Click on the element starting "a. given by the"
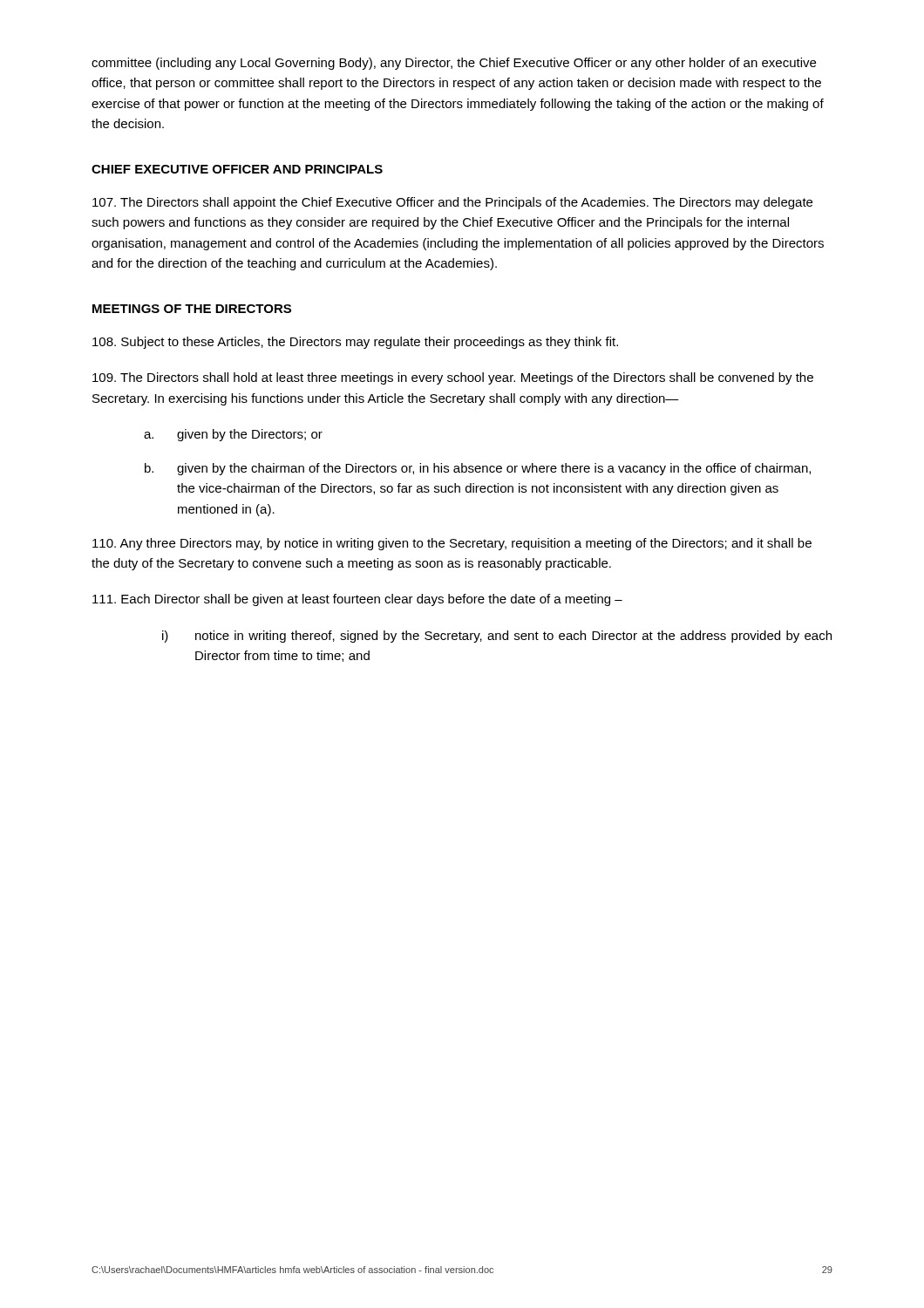924x1308 pixels. pyautogui.click(x=233, y=435)
